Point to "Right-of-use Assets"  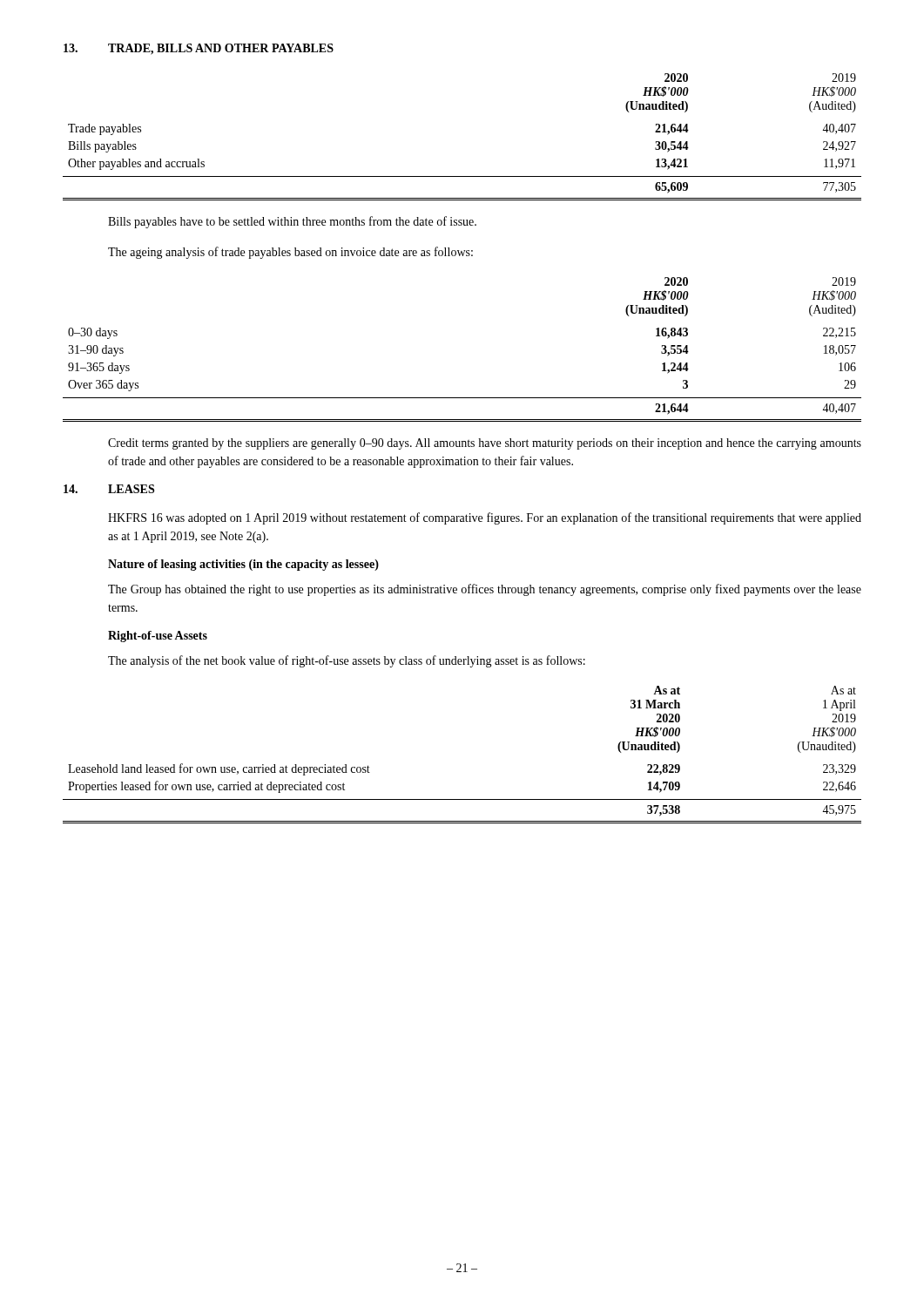click(158, 636)
